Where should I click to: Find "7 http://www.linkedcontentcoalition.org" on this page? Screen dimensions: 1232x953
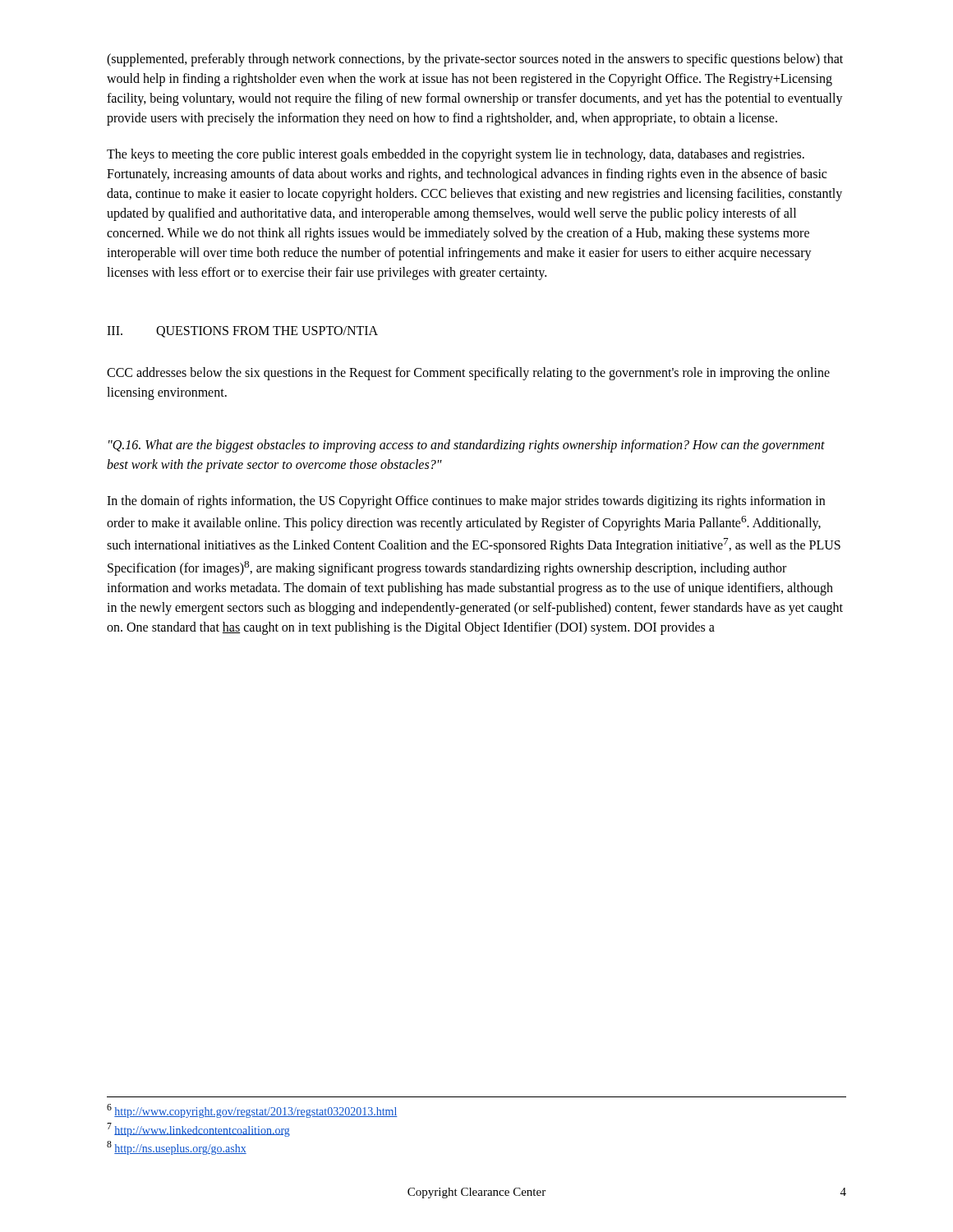click(198, 1129)
